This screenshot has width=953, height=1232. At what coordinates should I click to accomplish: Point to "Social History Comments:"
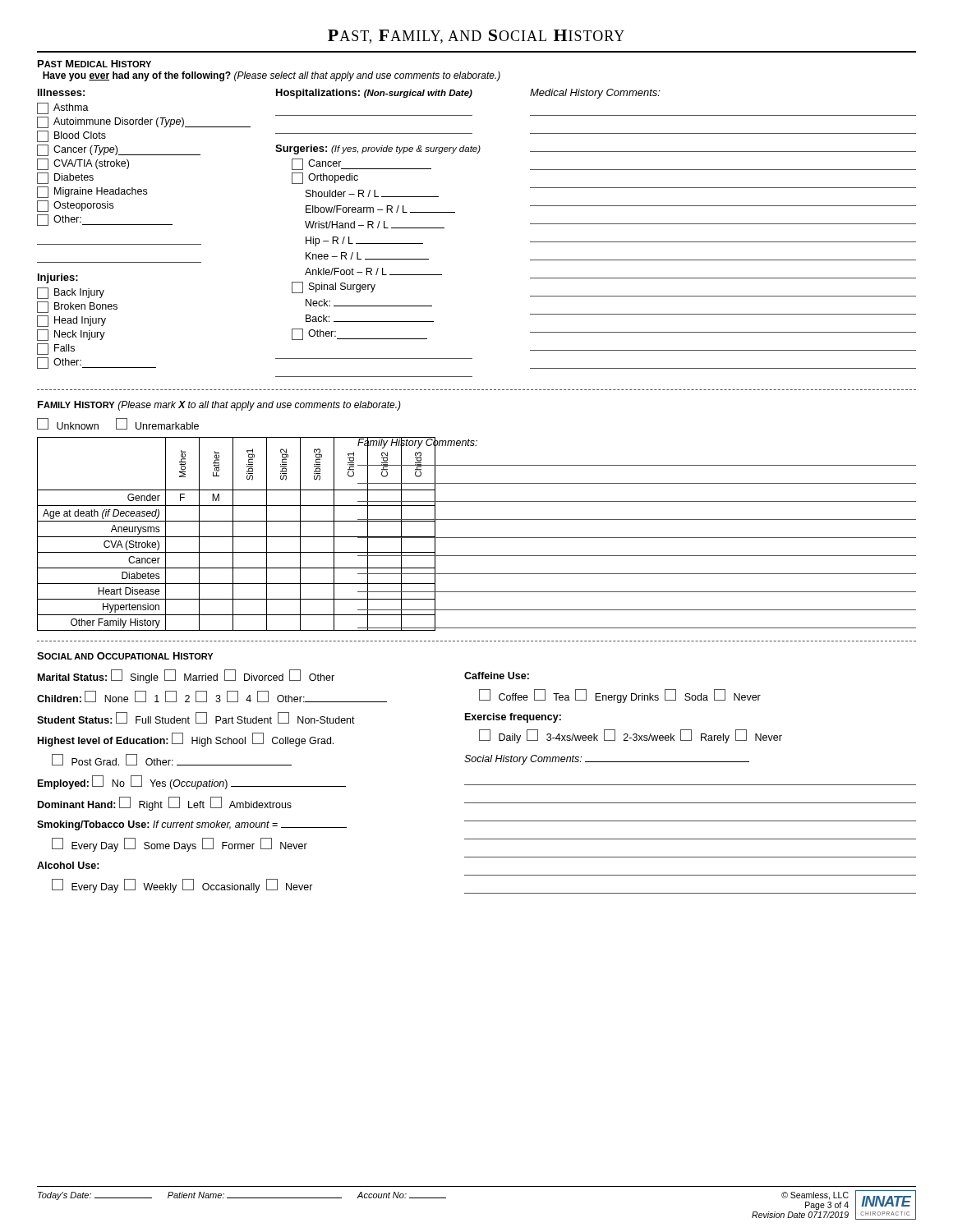[x=607, y=758]
